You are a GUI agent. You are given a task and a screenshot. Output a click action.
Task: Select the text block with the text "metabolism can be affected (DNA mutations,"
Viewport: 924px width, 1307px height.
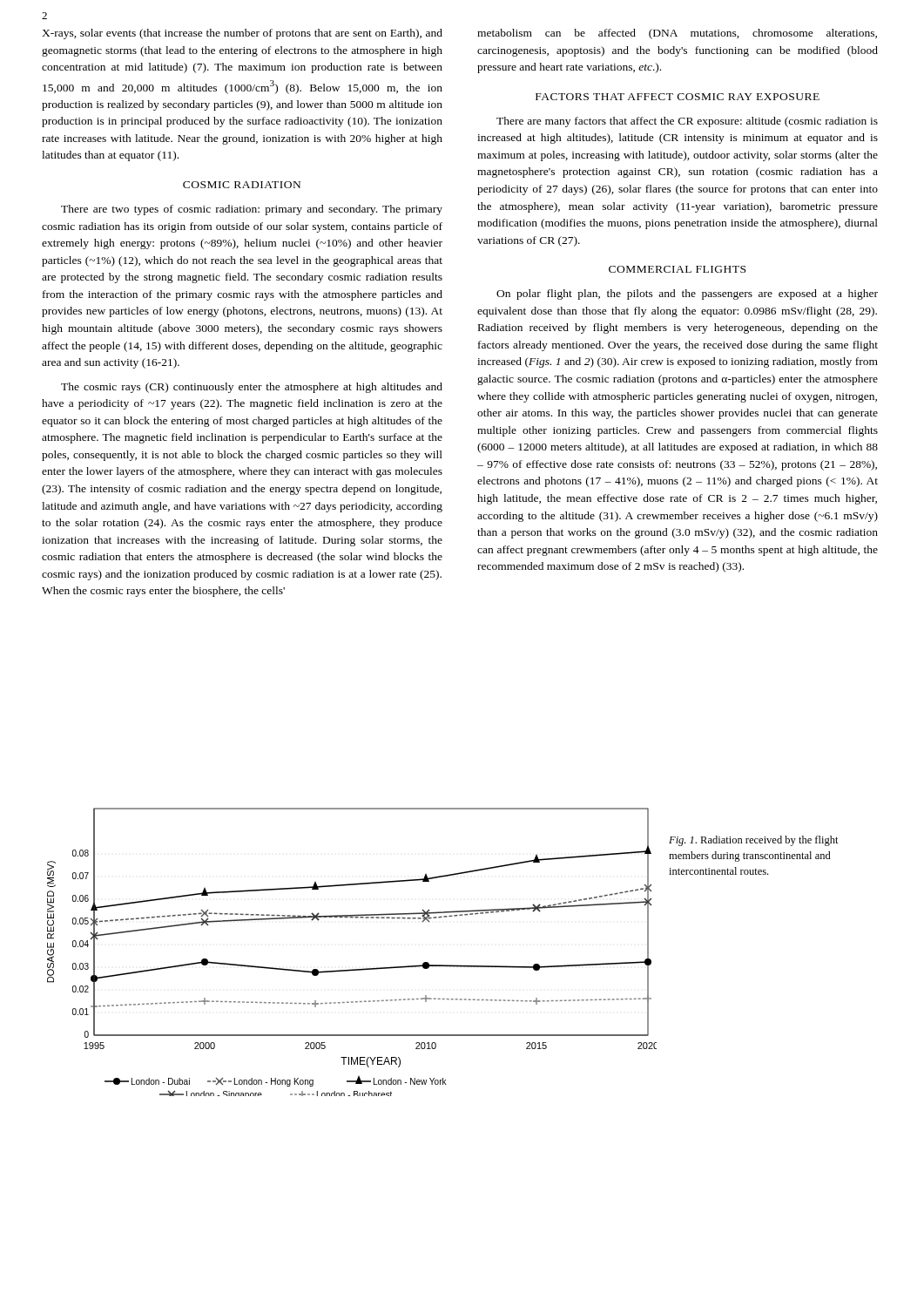(678, 50)
